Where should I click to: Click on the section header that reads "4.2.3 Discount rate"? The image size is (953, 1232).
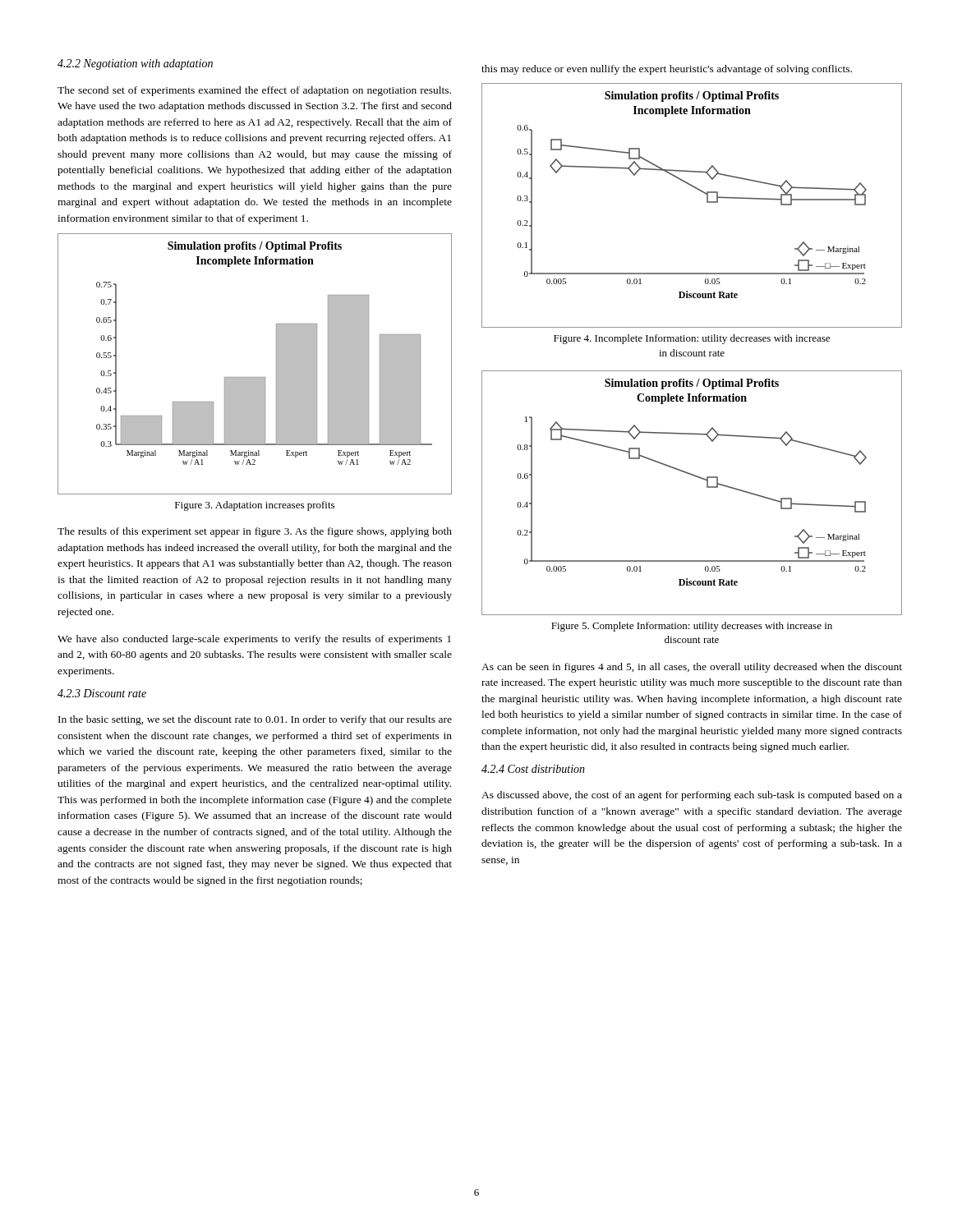coord(102,693)
